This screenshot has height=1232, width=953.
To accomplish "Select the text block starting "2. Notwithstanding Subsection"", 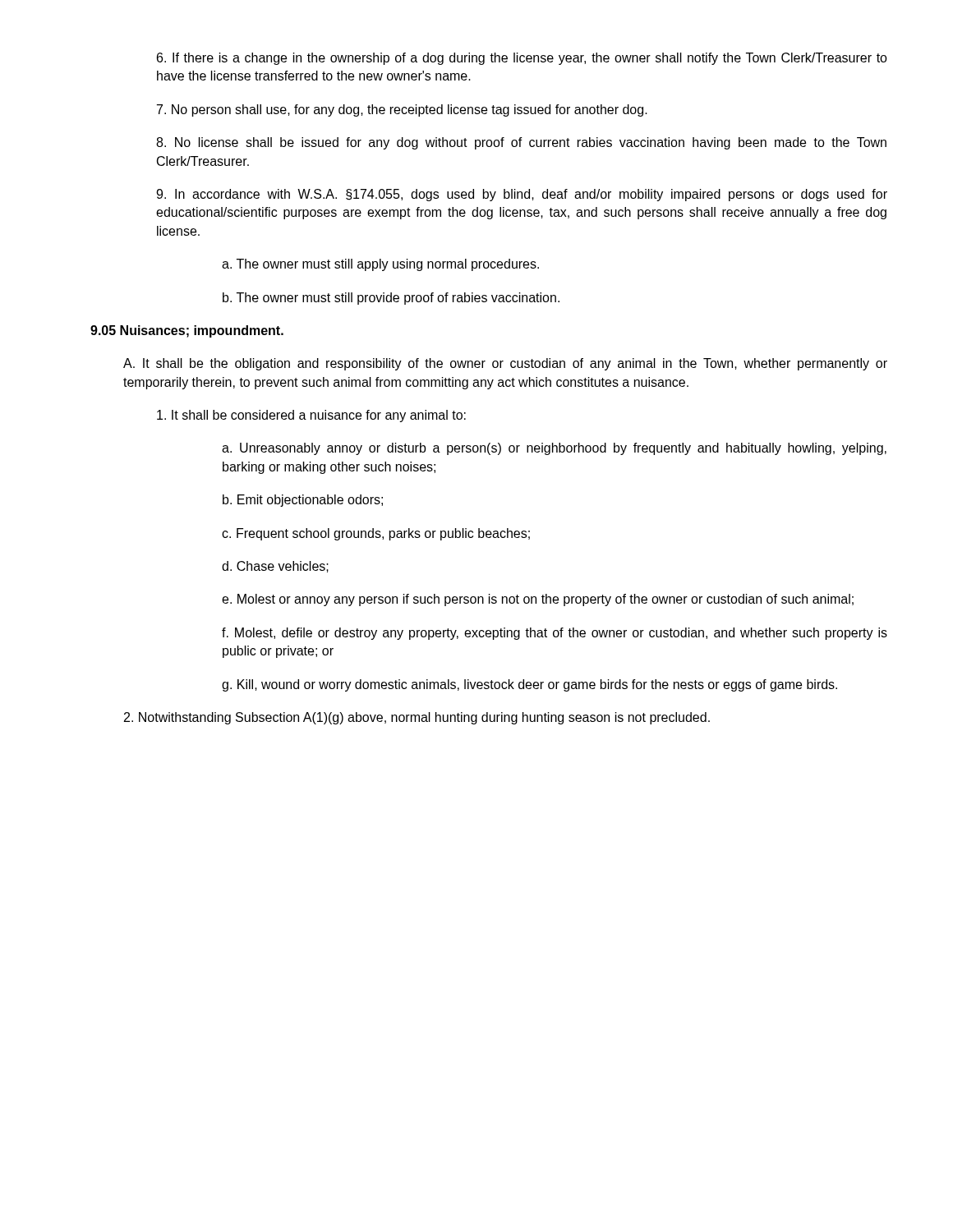I will tap(417, 717).
